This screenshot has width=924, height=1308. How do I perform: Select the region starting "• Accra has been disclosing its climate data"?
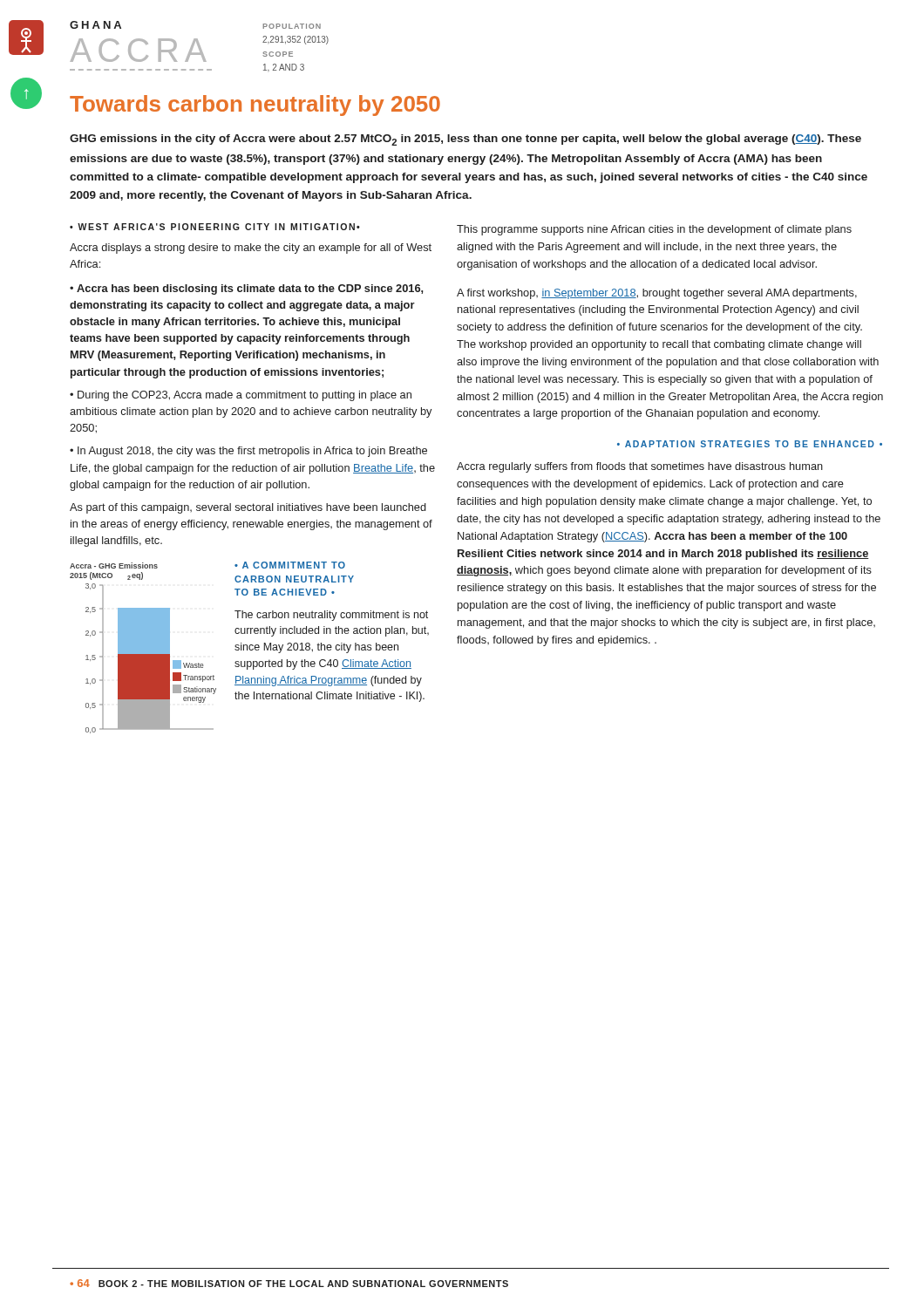pos(247,330)
